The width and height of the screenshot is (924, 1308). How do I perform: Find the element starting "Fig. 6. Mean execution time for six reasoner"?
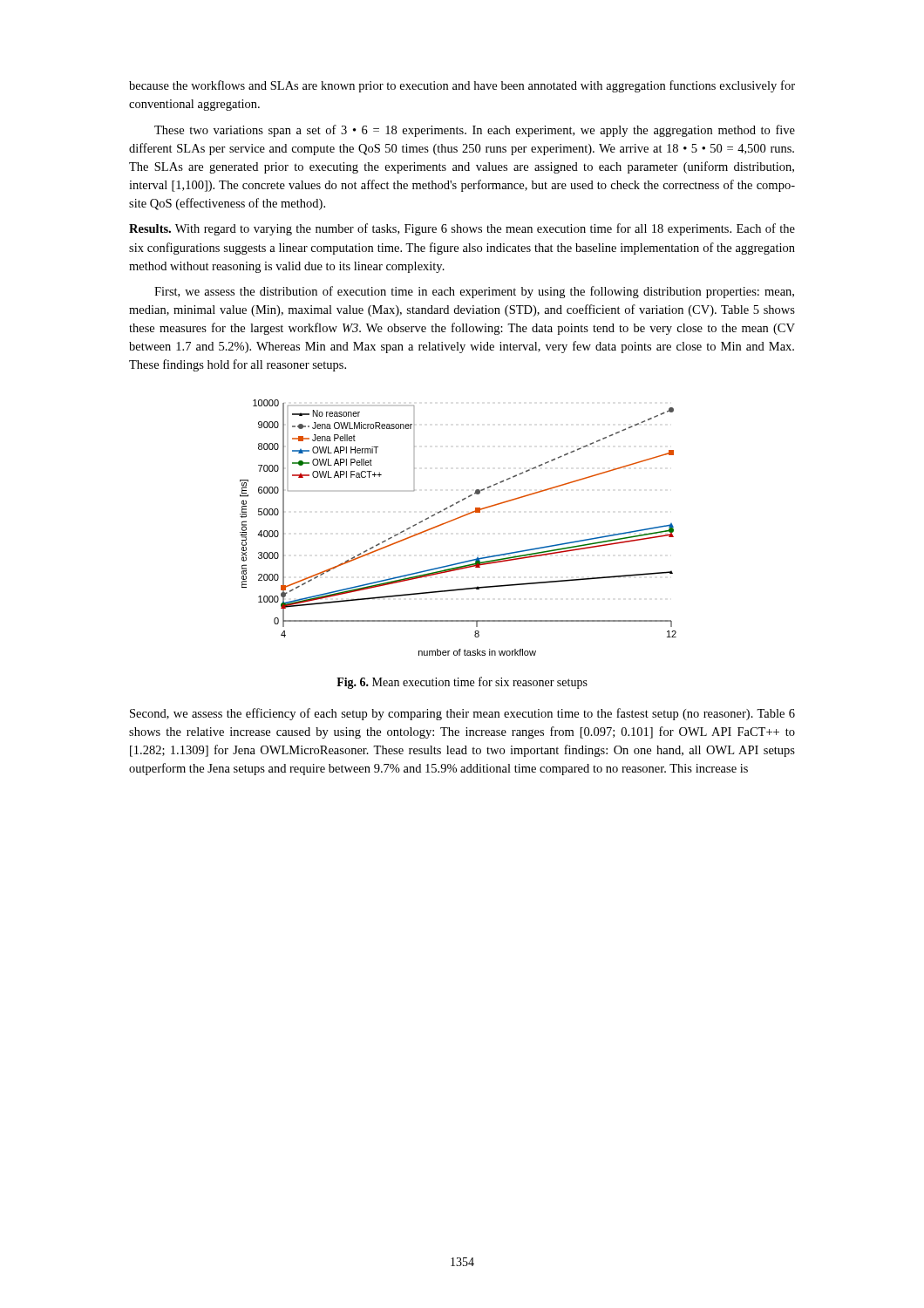462,683
